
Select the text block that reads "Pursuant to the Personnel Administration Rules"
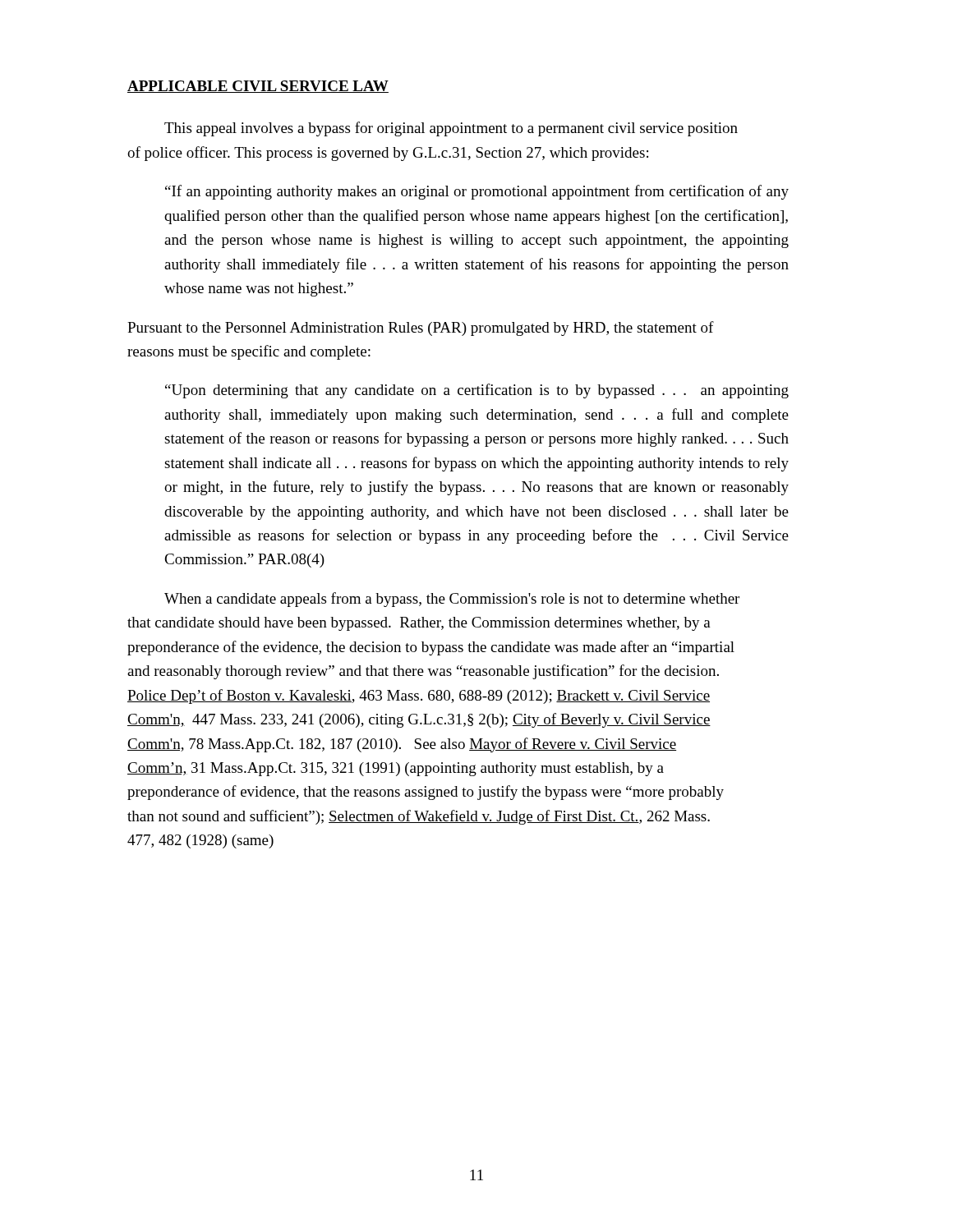(x=420, y=327)
